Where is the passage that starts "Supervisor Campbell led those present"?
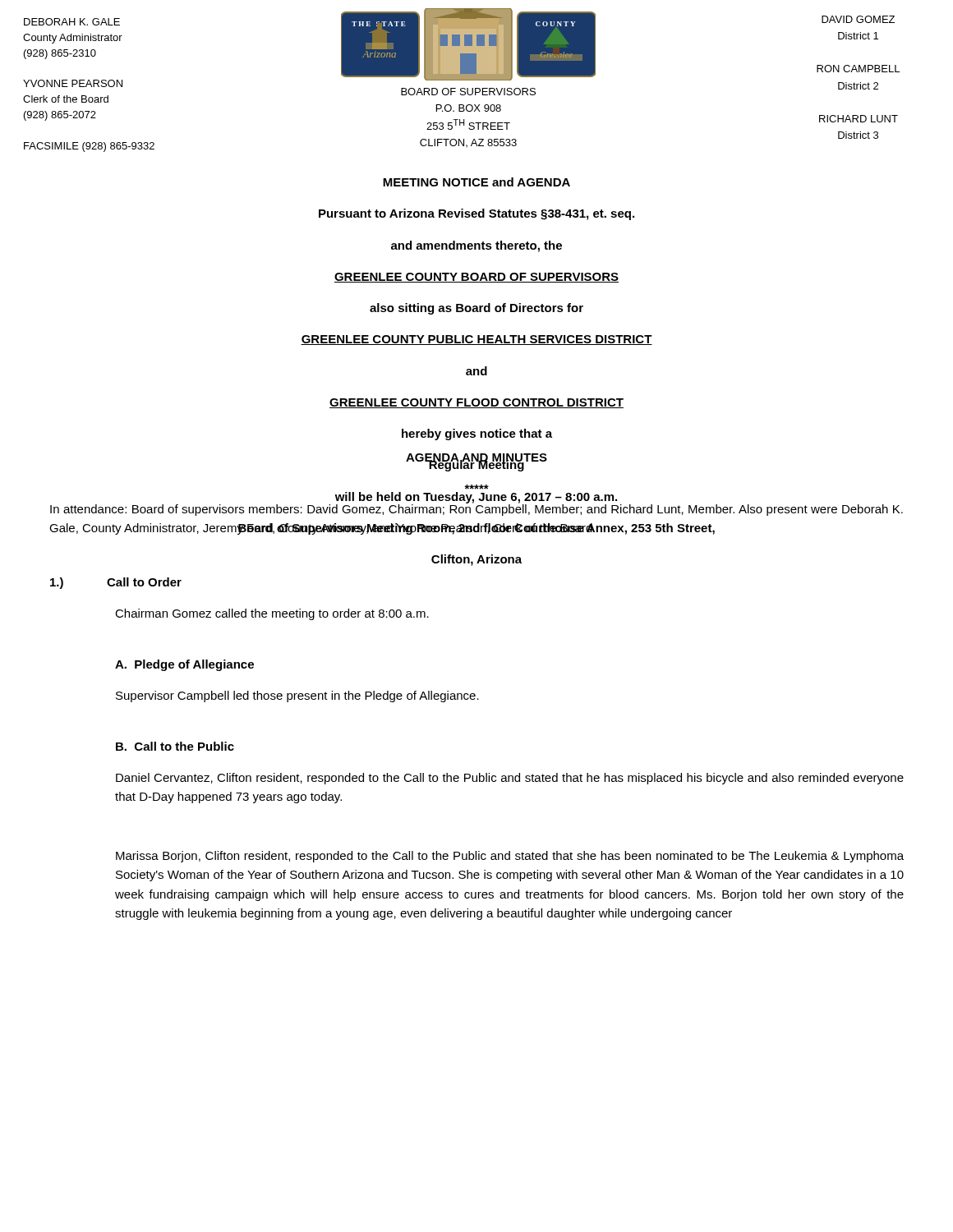 (x=297, y=695)
